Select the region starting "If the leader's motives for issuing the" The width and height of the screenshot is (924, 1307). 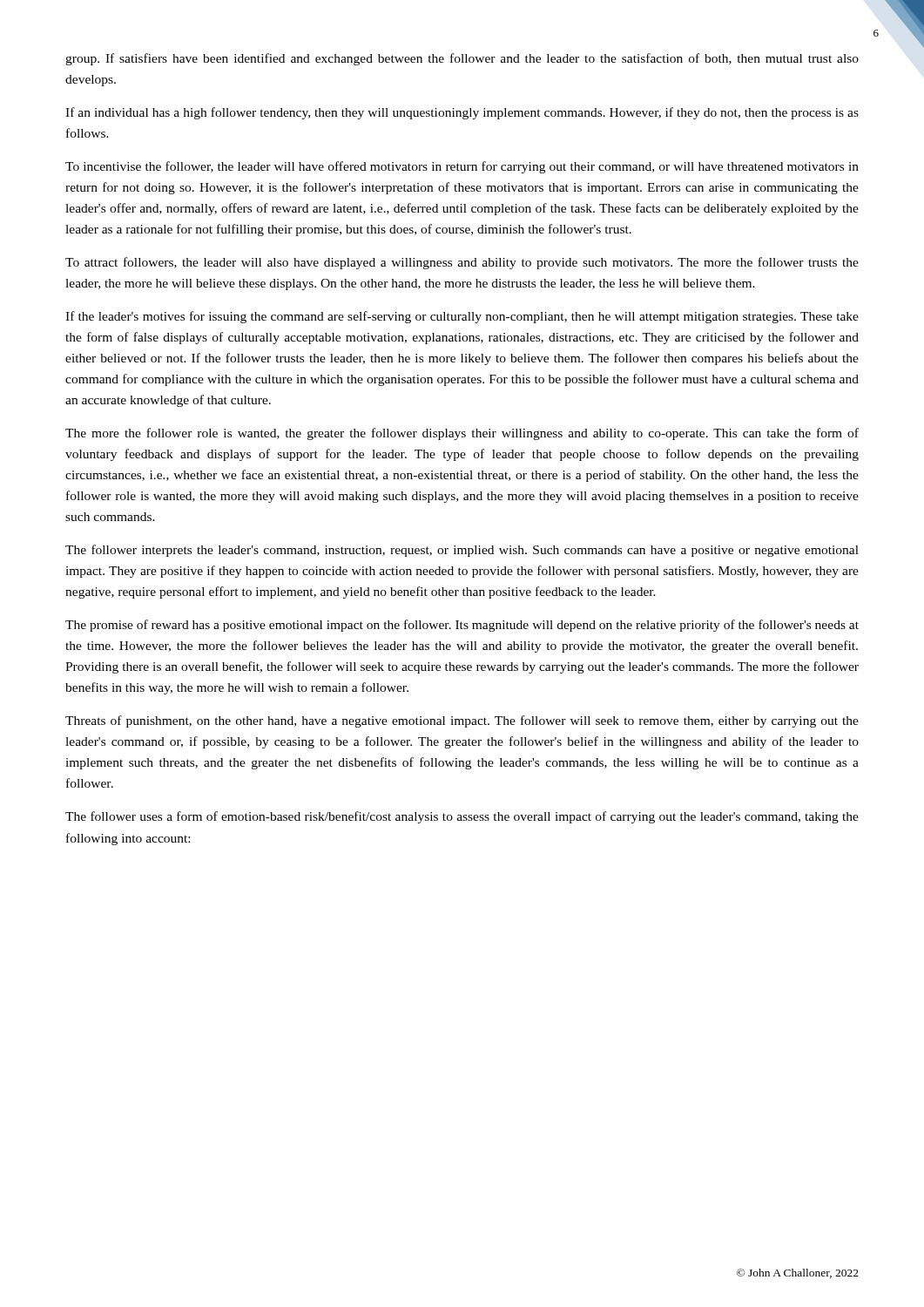coord(462,358)
